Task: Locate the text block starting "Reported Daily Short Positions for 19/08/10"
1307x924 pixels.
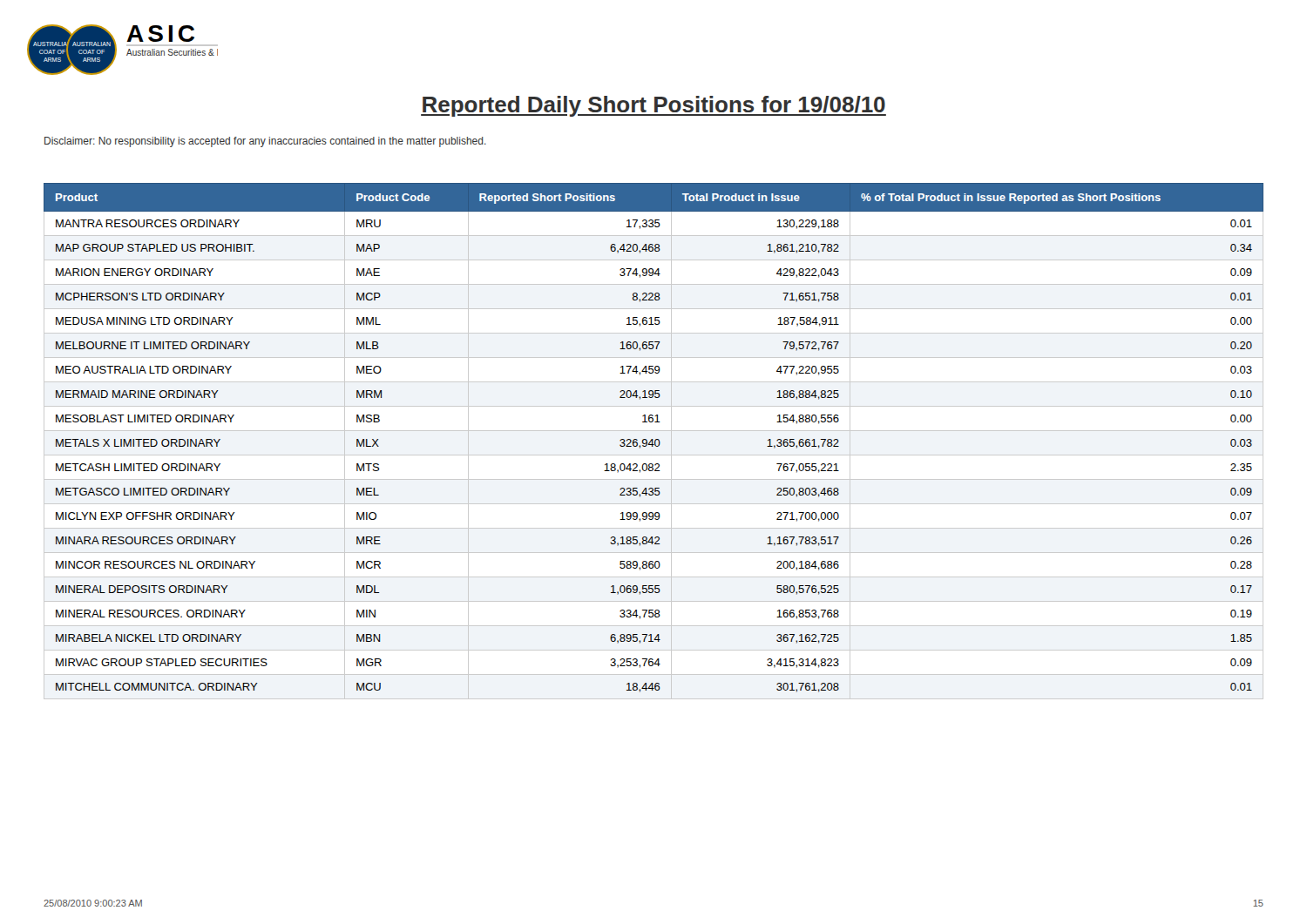Action: (x=654, y=105)
